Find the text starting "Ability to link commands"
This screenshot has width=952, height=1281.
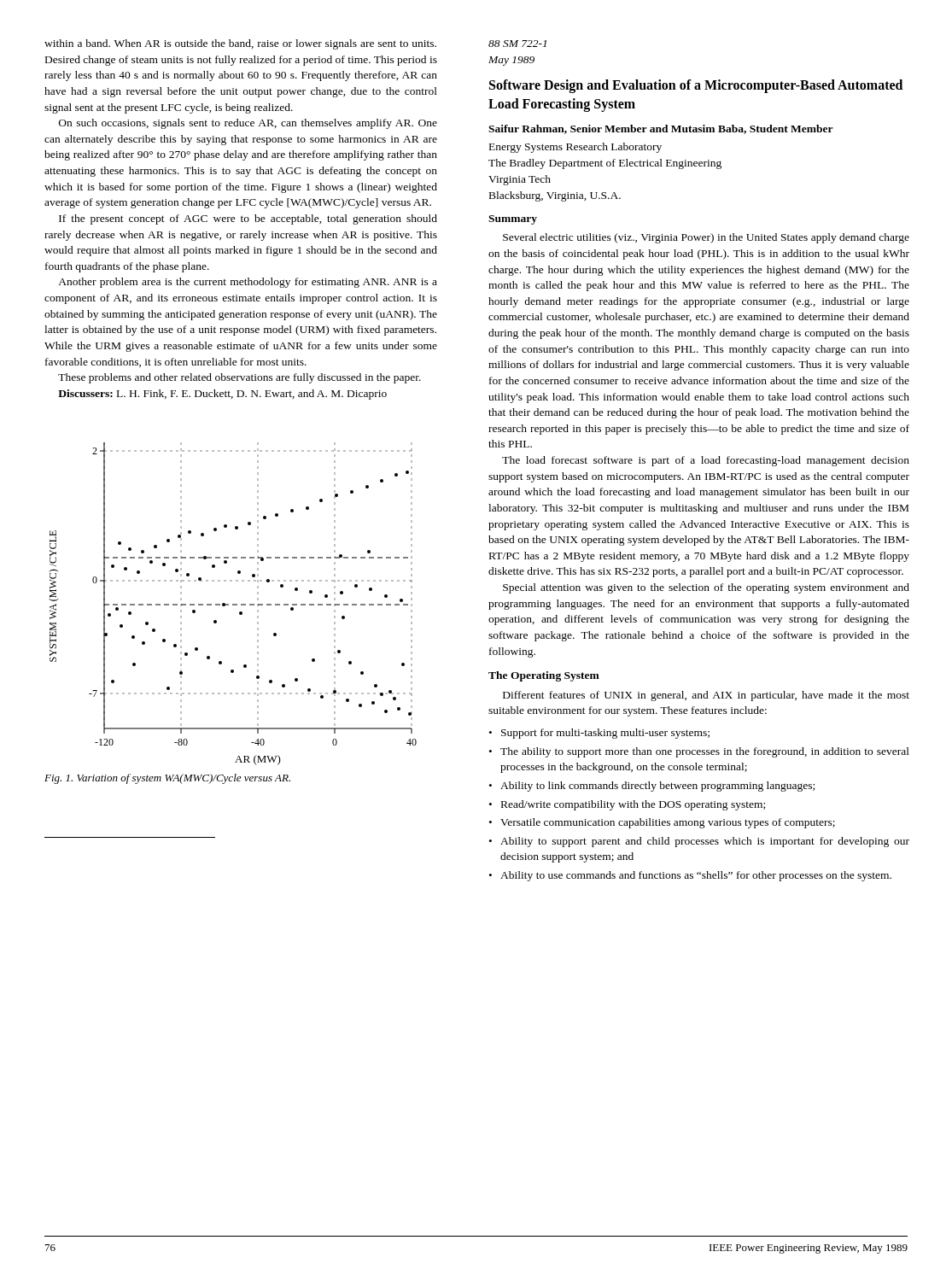click(x=658, y=785)
